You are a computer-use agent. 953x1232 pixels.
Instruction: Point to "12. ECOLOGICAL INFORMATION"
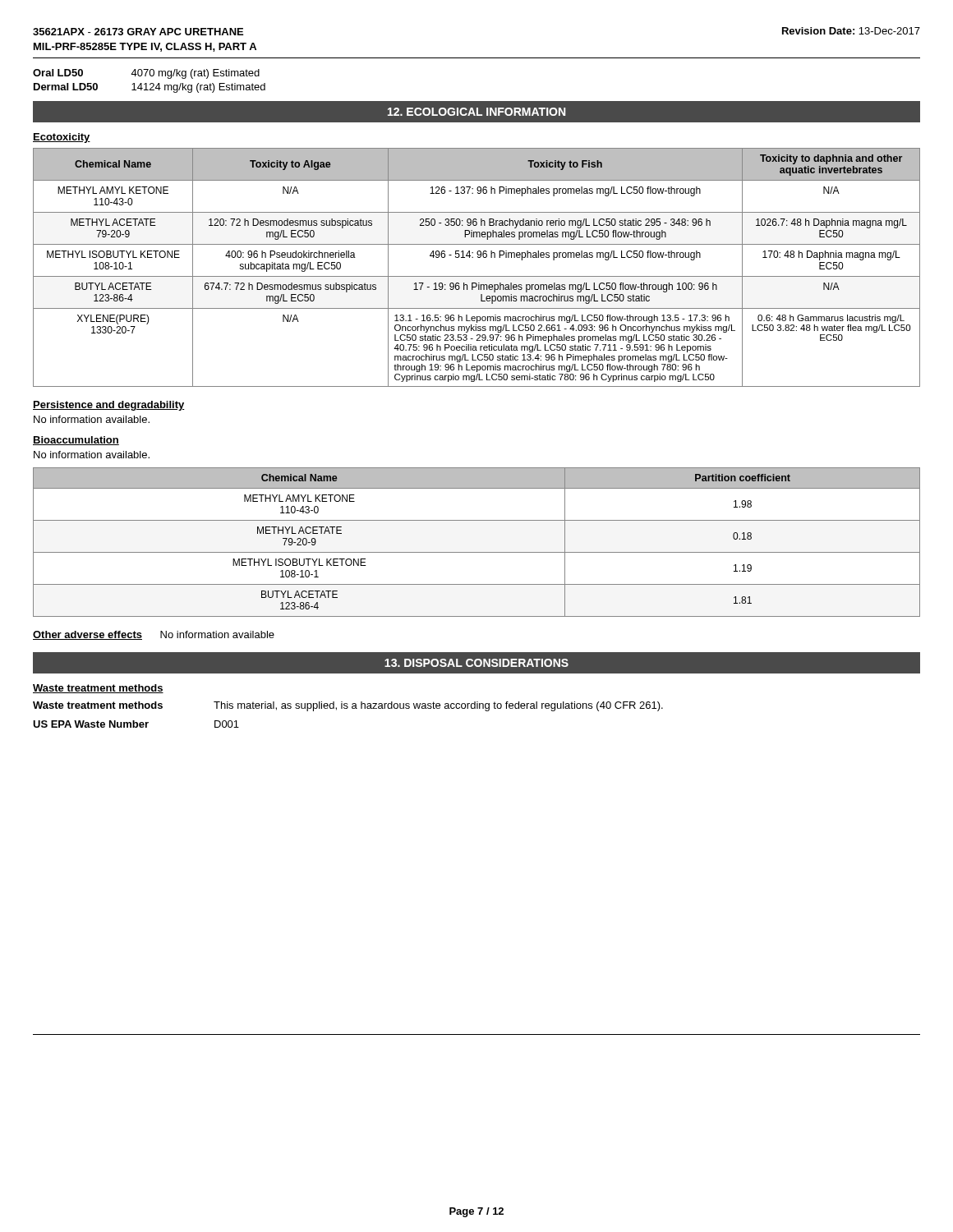click(476, 112)
